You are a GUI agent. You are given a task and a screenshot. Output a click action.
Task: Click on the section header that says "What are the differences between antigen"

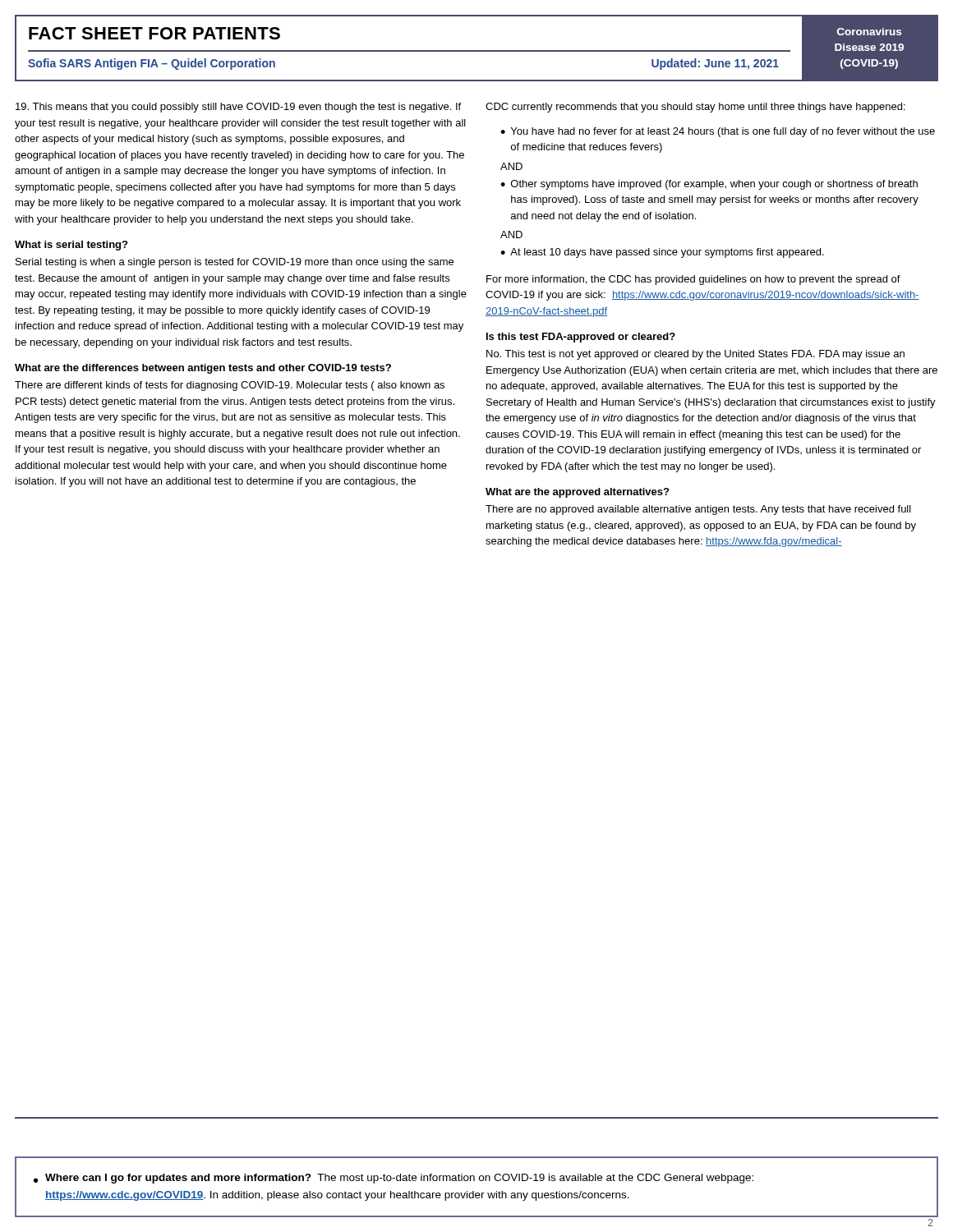coord(203,368)
